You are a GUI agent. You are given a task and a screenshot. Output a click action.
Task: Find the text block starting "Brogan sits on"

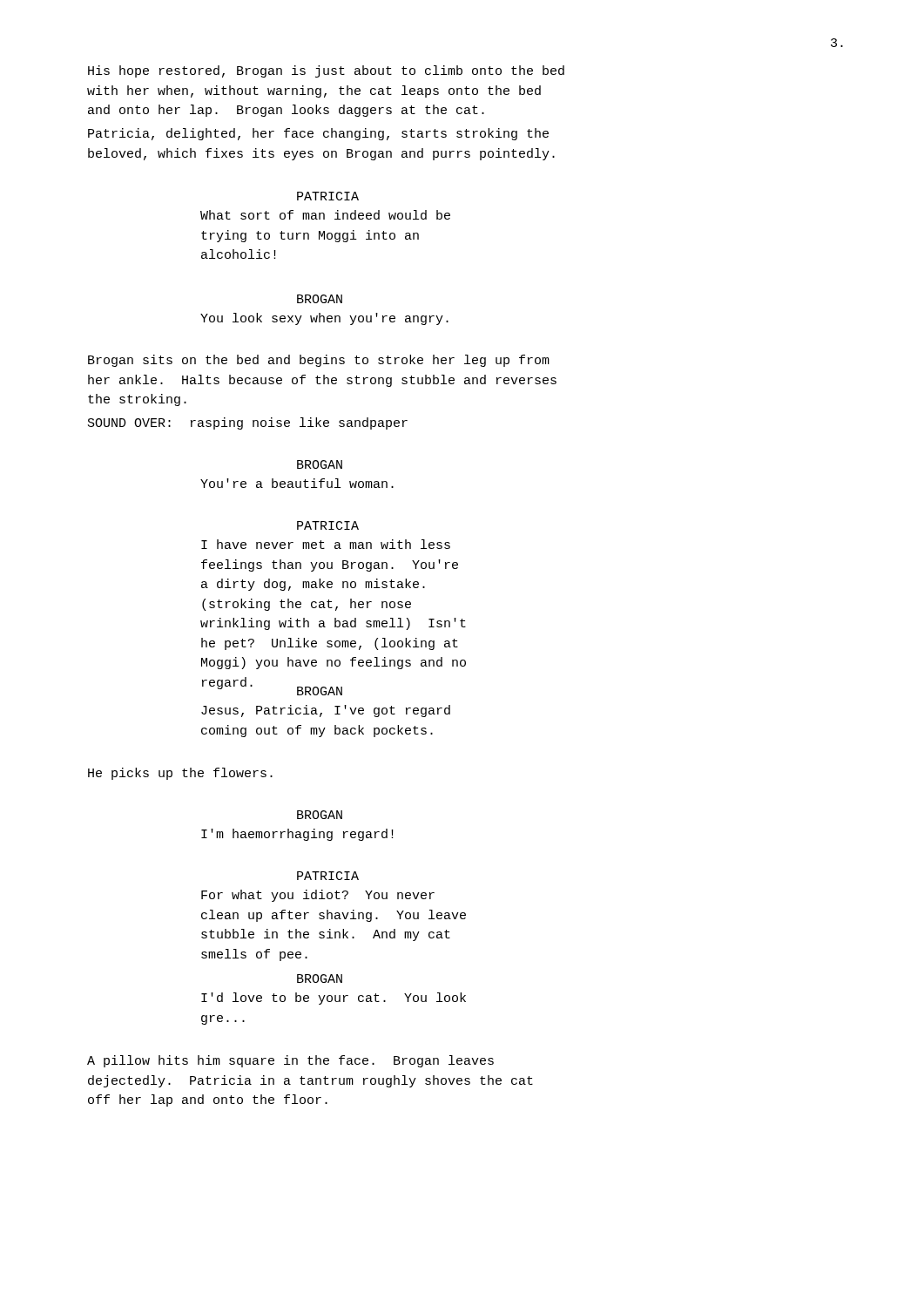tap(322, 381)
